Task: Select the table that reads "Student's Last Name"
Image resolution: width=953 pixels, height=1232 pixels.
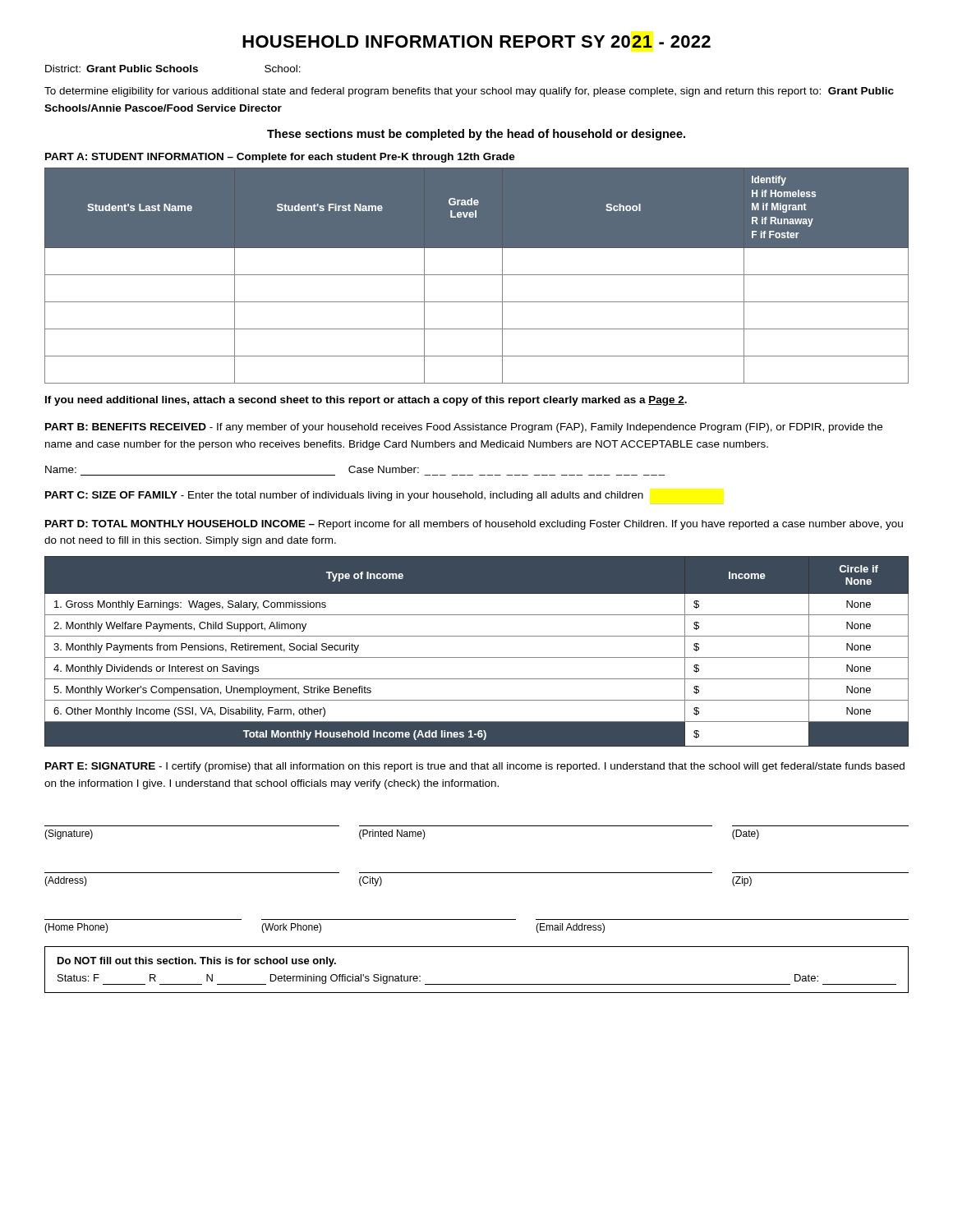Action: click(x=476, y=275)
